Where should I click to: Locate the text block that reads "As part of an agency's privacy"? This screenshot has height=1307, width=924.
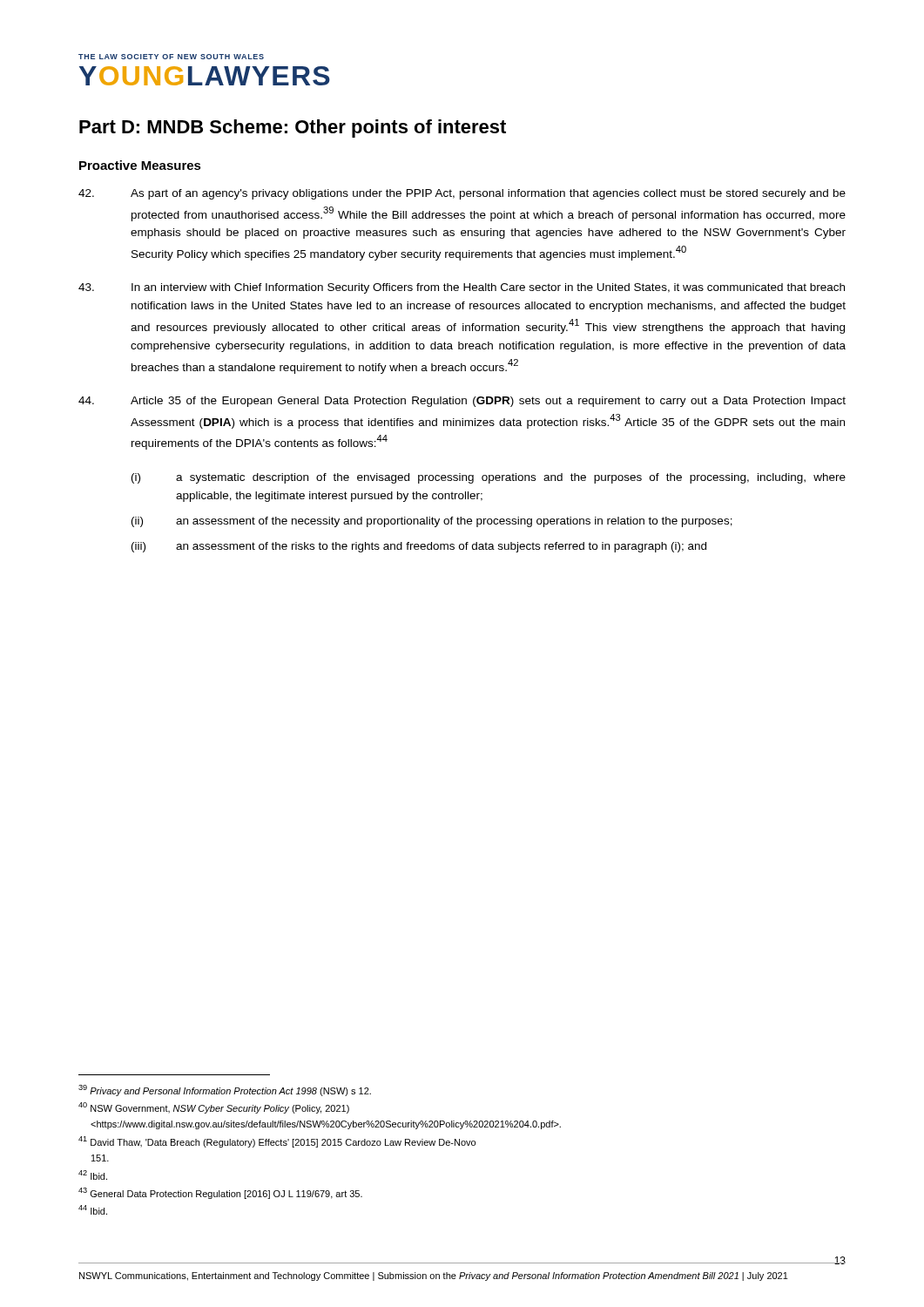tap(462, 224)
